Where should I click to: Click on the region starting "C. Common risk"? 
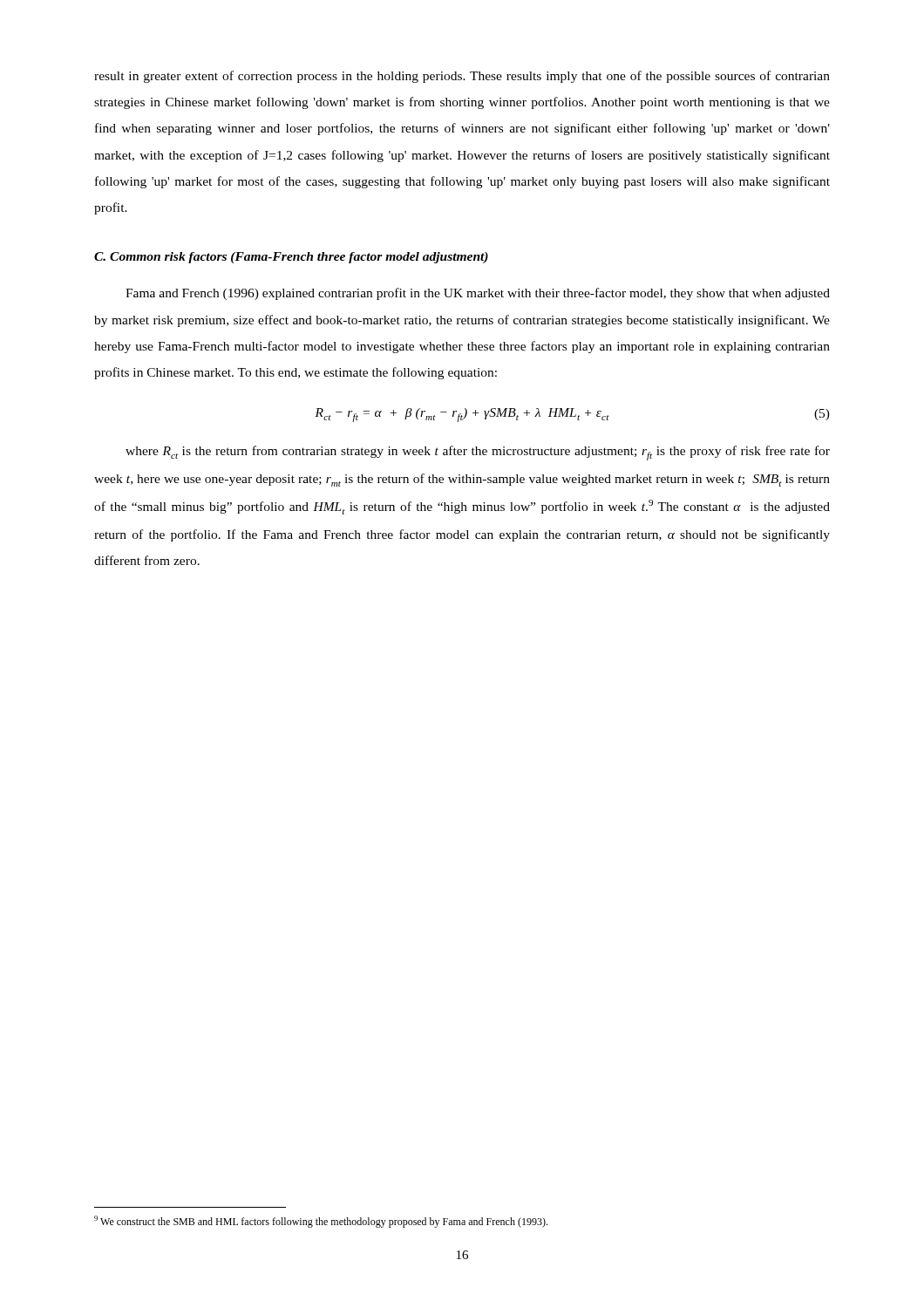tap(291, 256)
